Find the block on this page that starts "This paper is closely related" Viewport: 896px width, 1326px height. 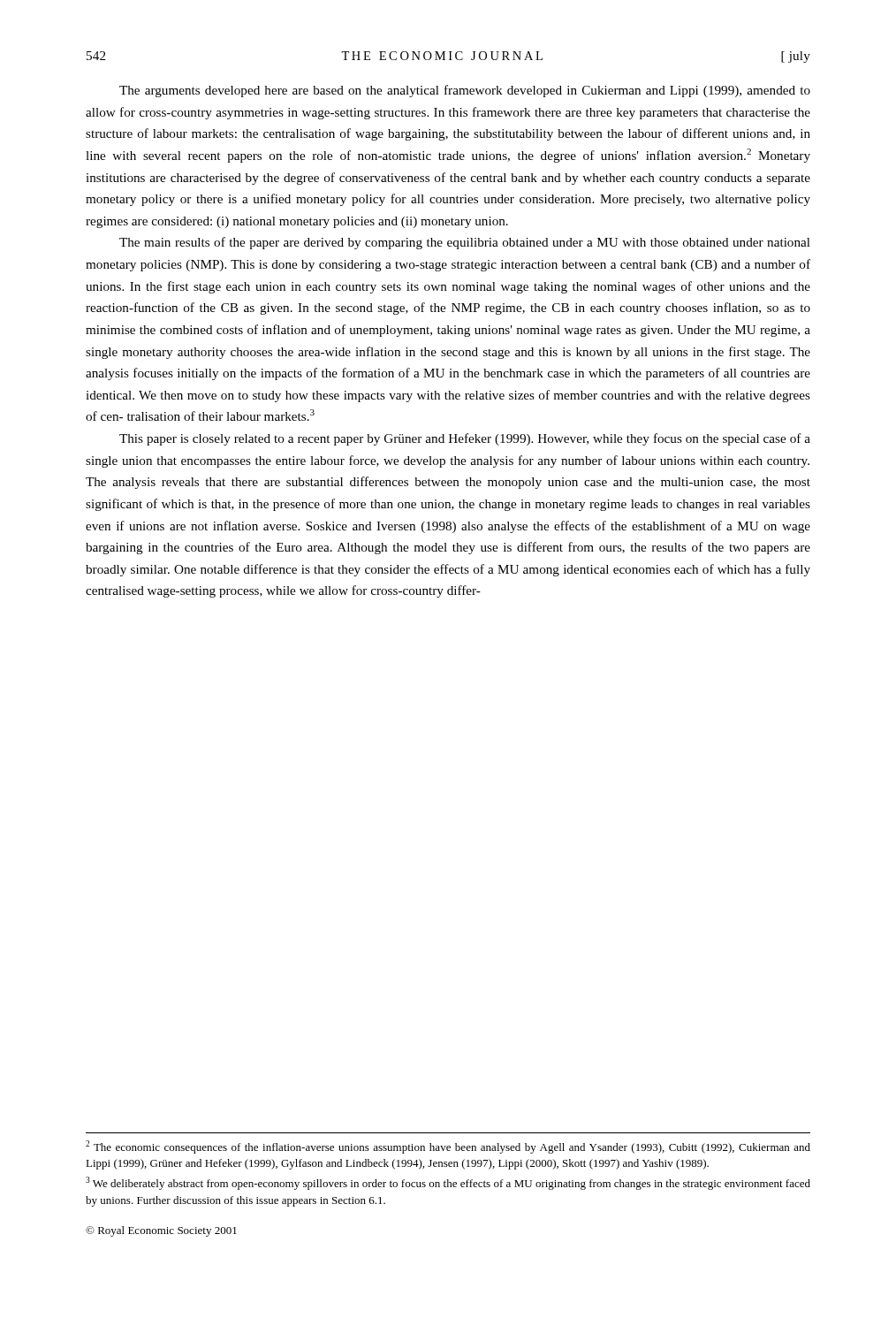[x=448, y=515]
